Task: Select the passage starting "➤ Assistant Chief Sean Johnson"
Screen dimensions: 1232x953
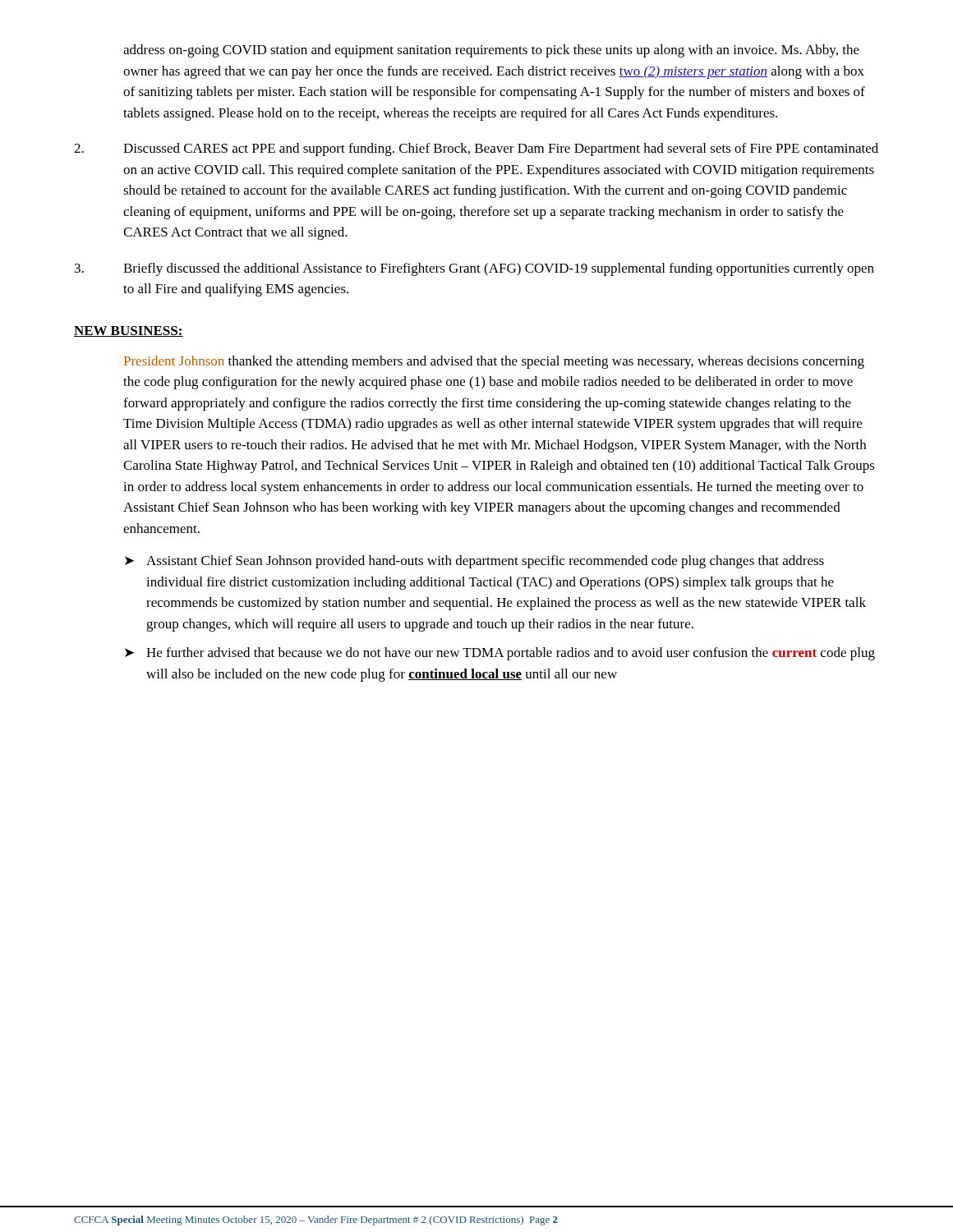Action: tap(501, 592)
